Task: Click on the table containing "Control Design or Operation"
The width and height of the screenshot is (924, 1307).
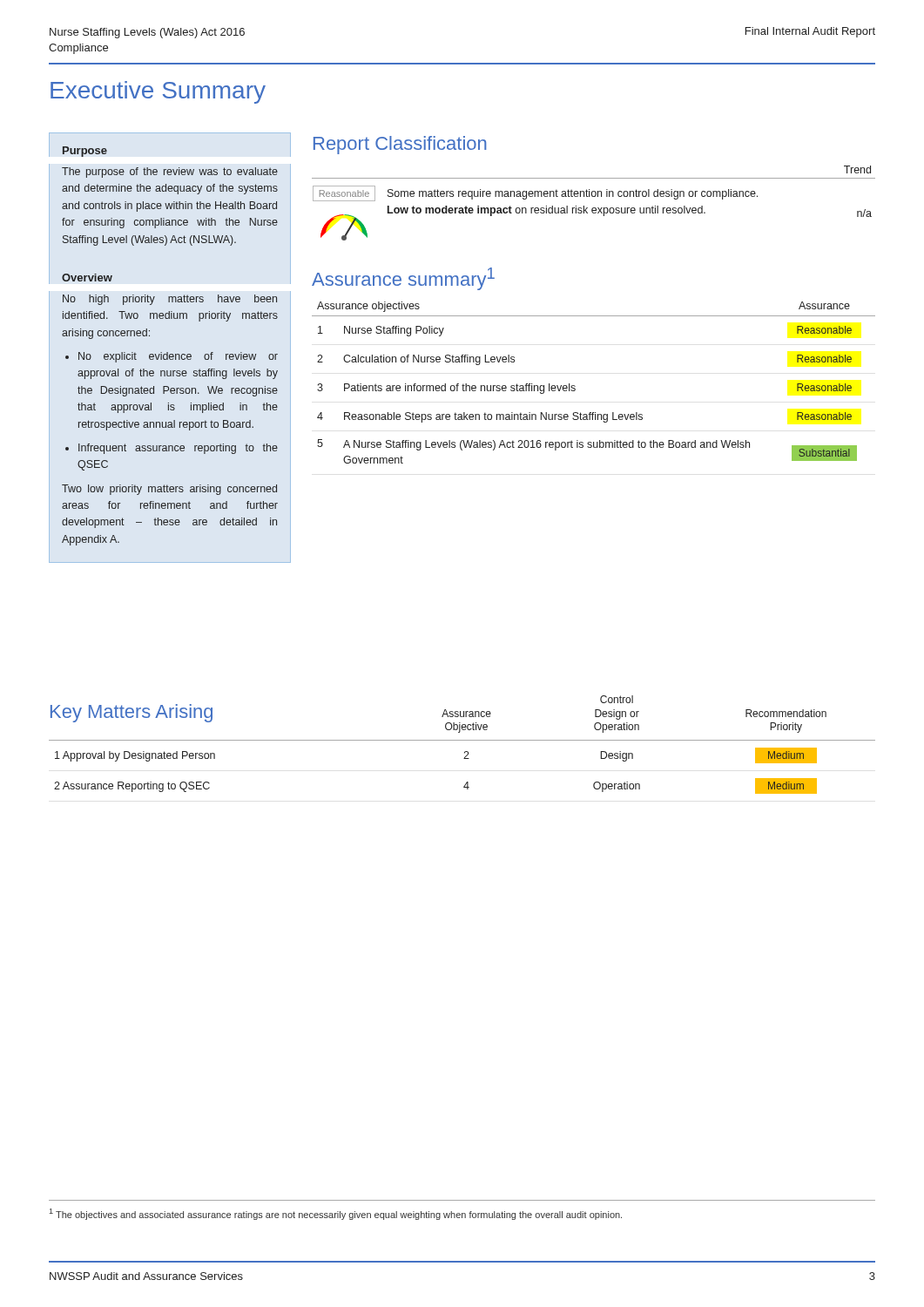Action: pyautogui.click(x=462, y=746)
